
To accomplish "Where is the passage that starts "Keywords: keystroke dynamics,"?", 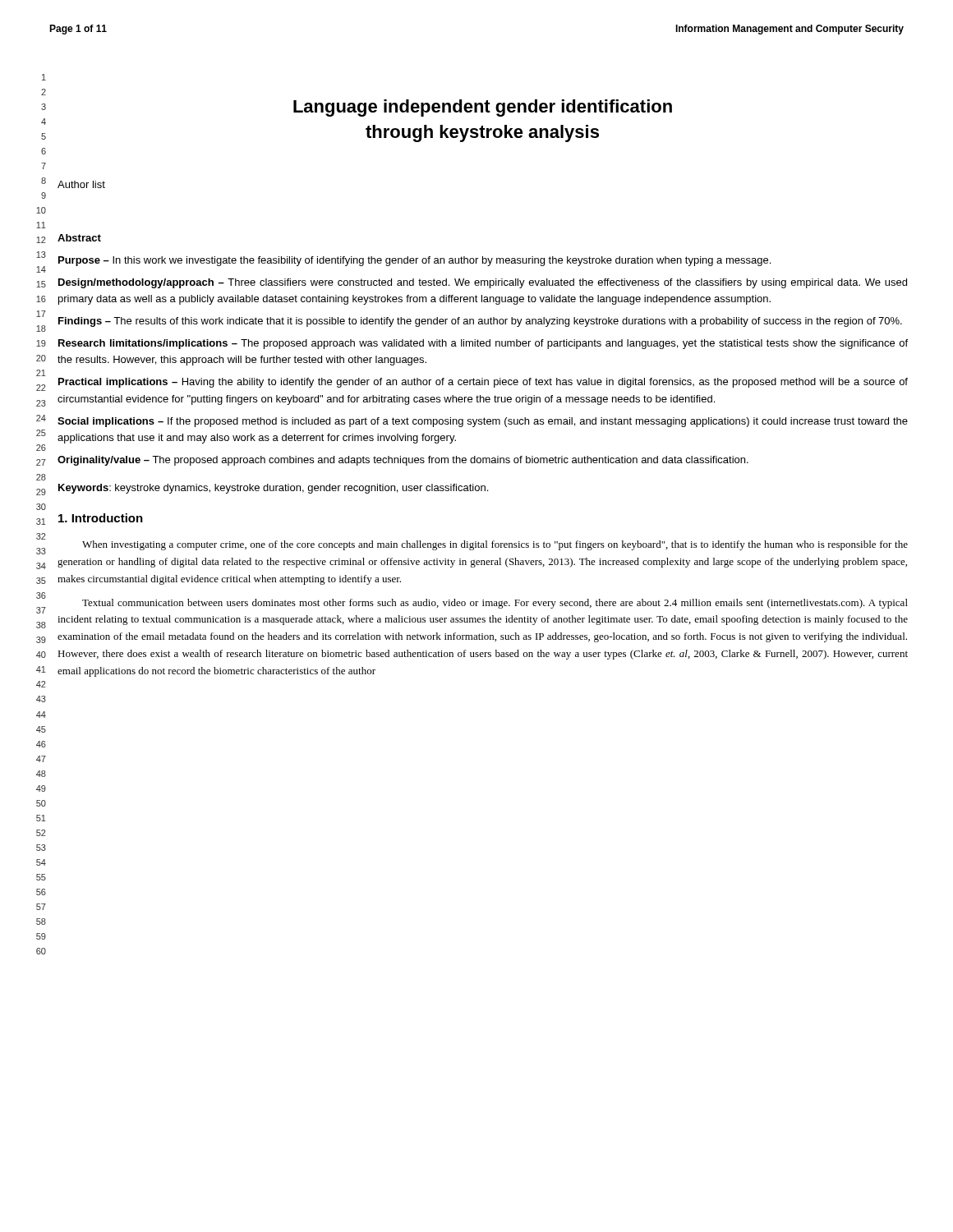I will click(x=273, y=488).
